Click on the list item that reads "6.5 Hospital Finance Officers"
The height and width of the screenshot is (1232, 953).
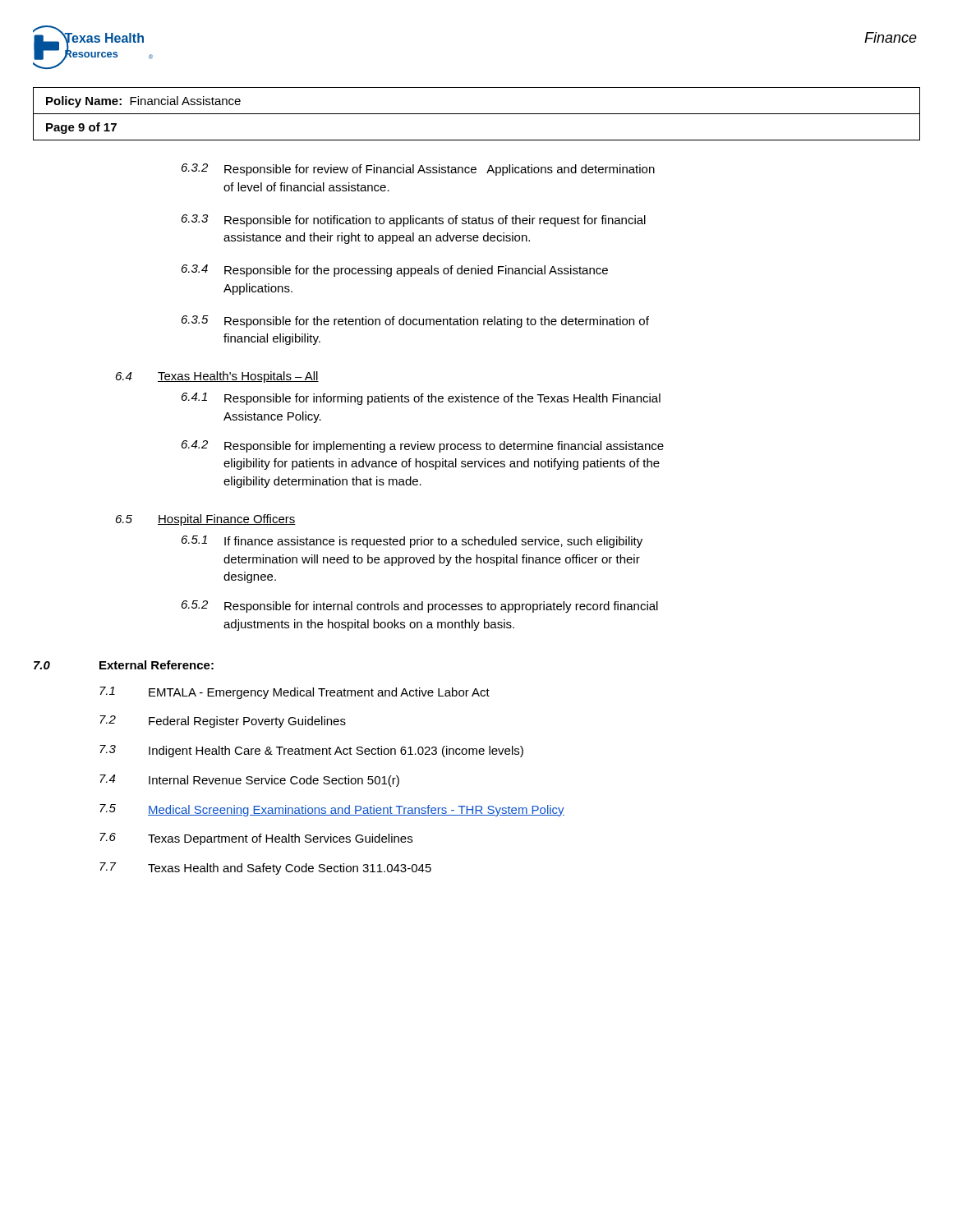point(205,518)
